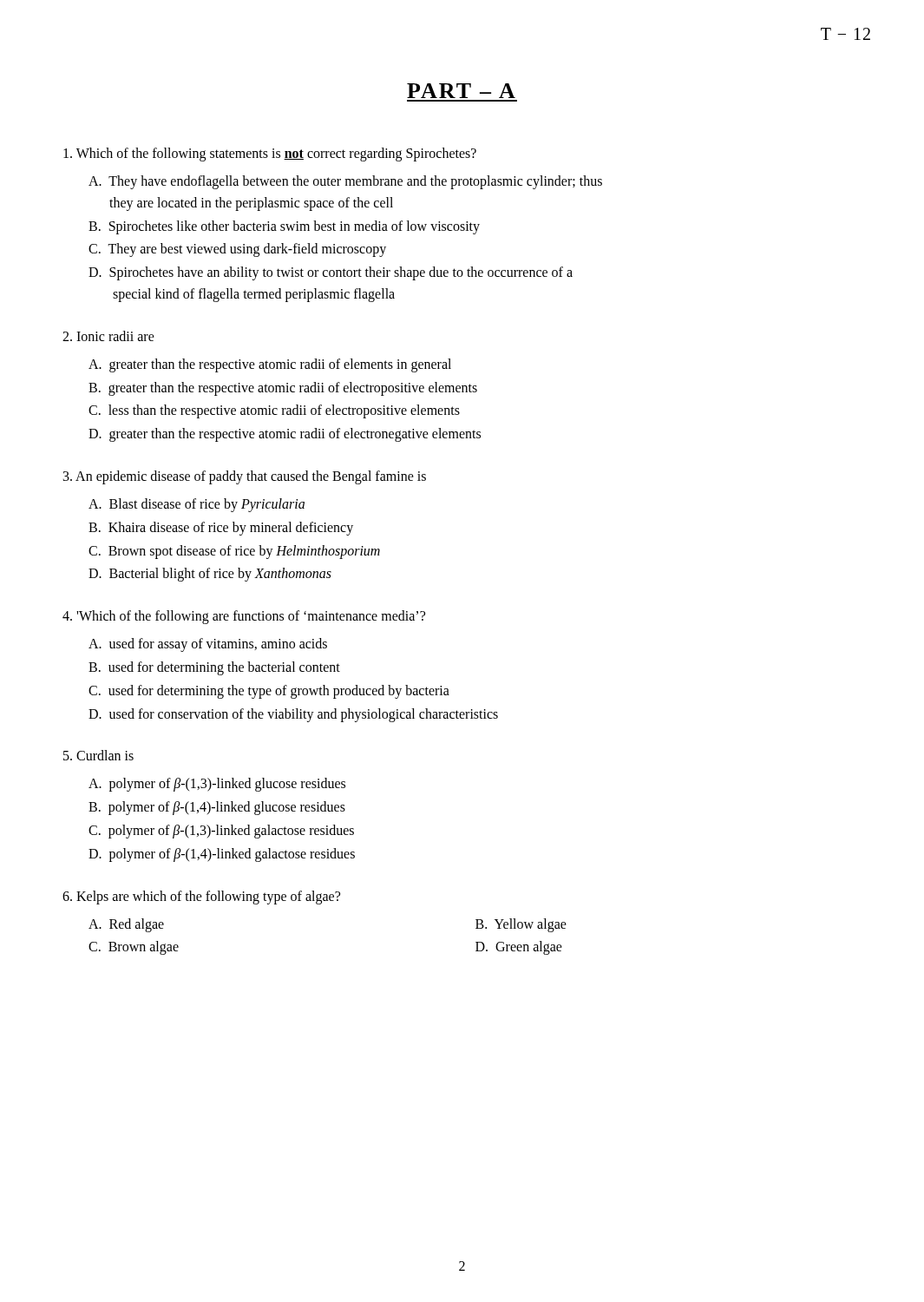Find "PART – A" on this page
Image resolution: width=924 pixels, height=1302 pixels.
click(462, 91)
